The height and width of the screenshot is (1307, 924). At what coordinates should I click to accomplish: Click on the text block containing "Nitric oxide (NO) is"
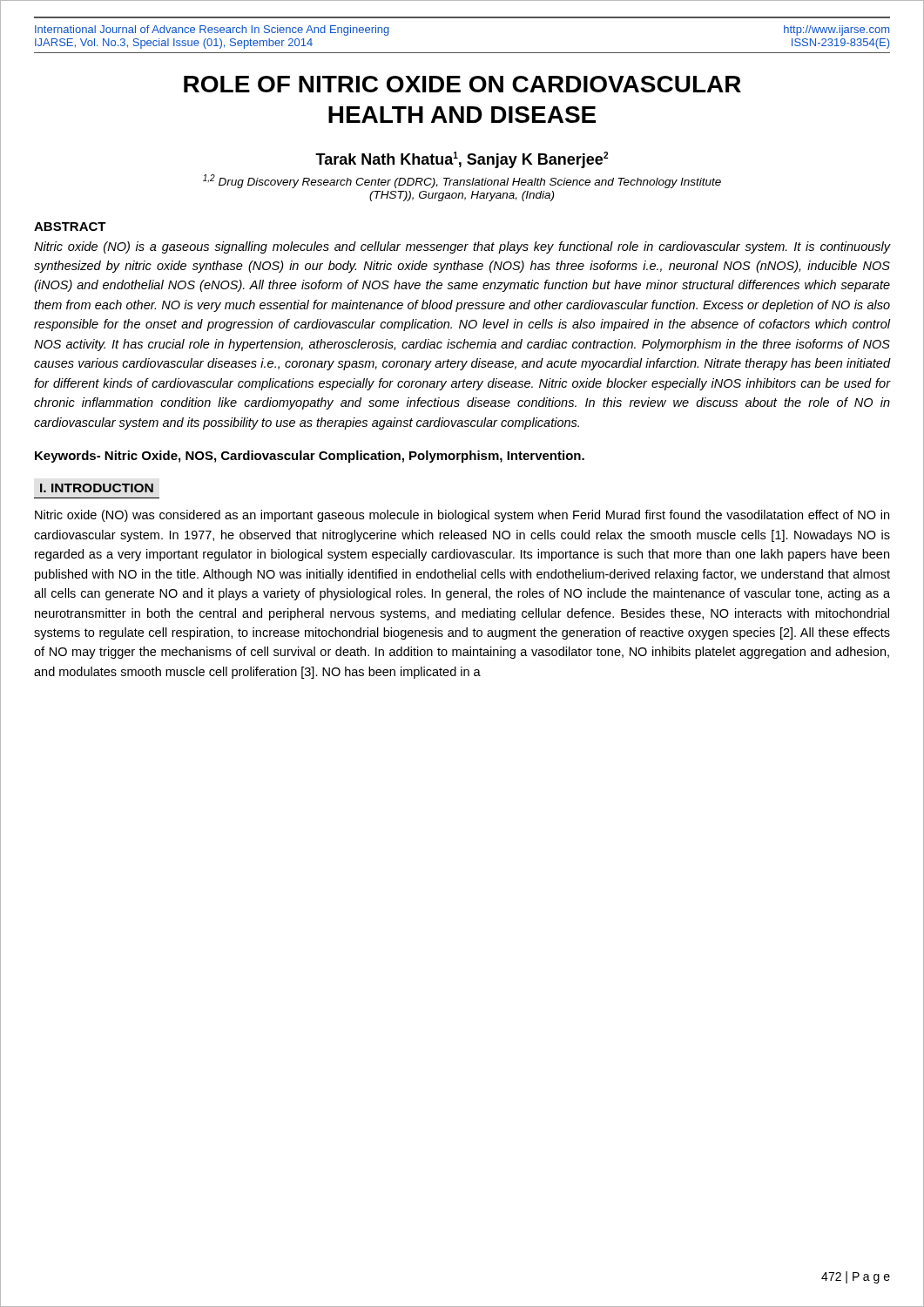[x=462, y=334]
